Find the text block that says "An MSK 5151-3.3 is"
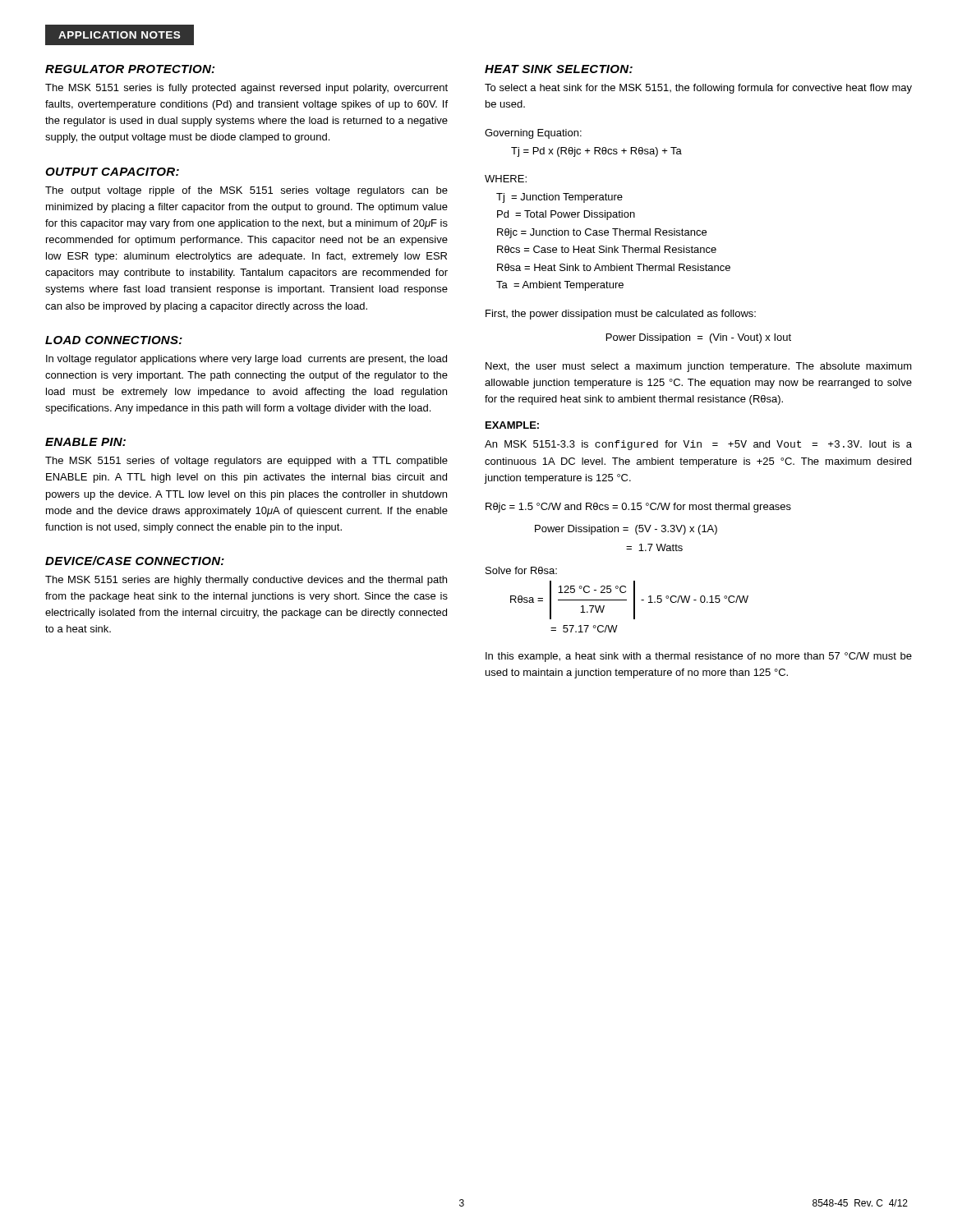This screenshot has width=953, height=1232. point(698,461)
